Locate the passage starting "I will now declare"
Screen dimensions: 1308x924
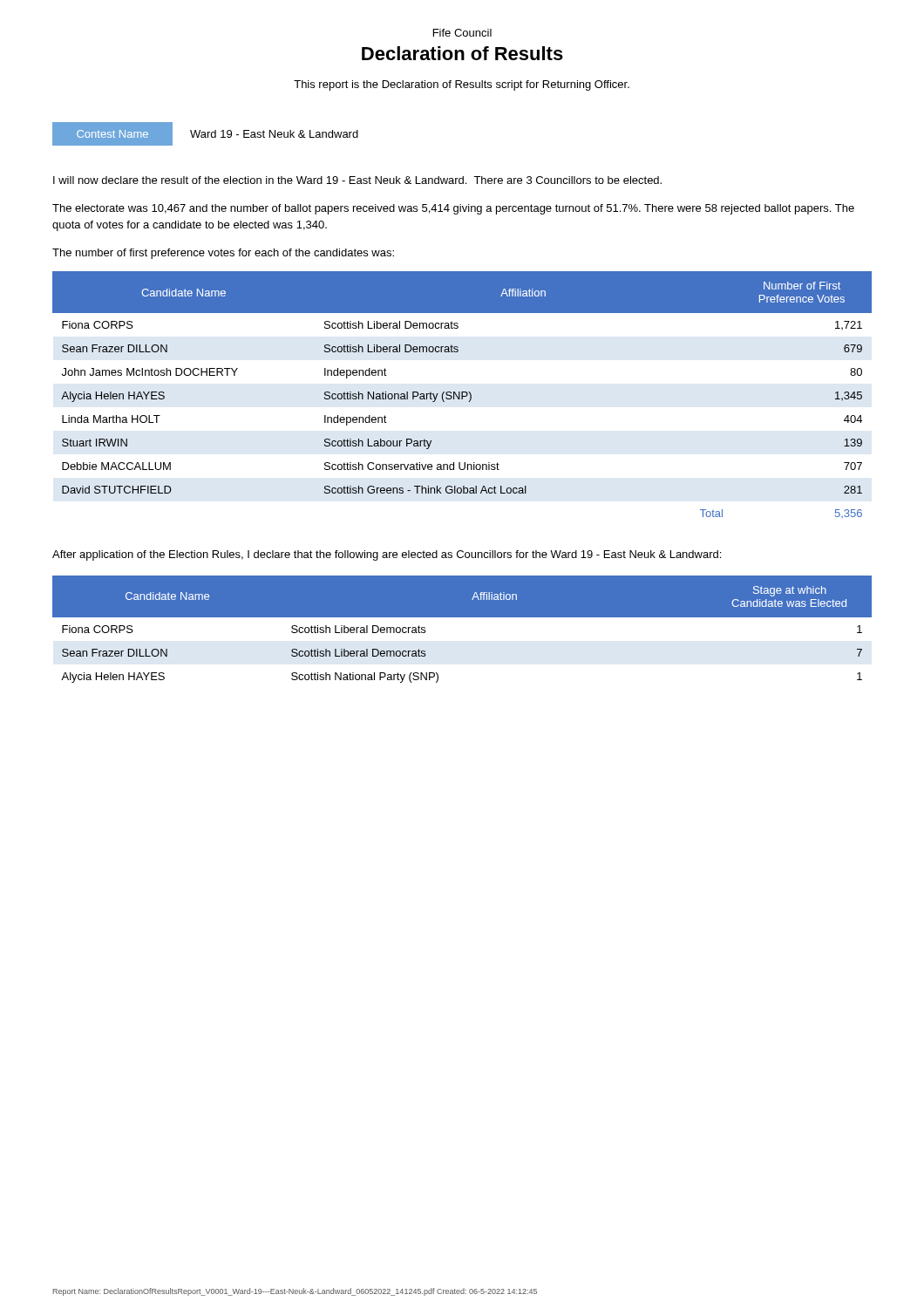pos(357,180)
